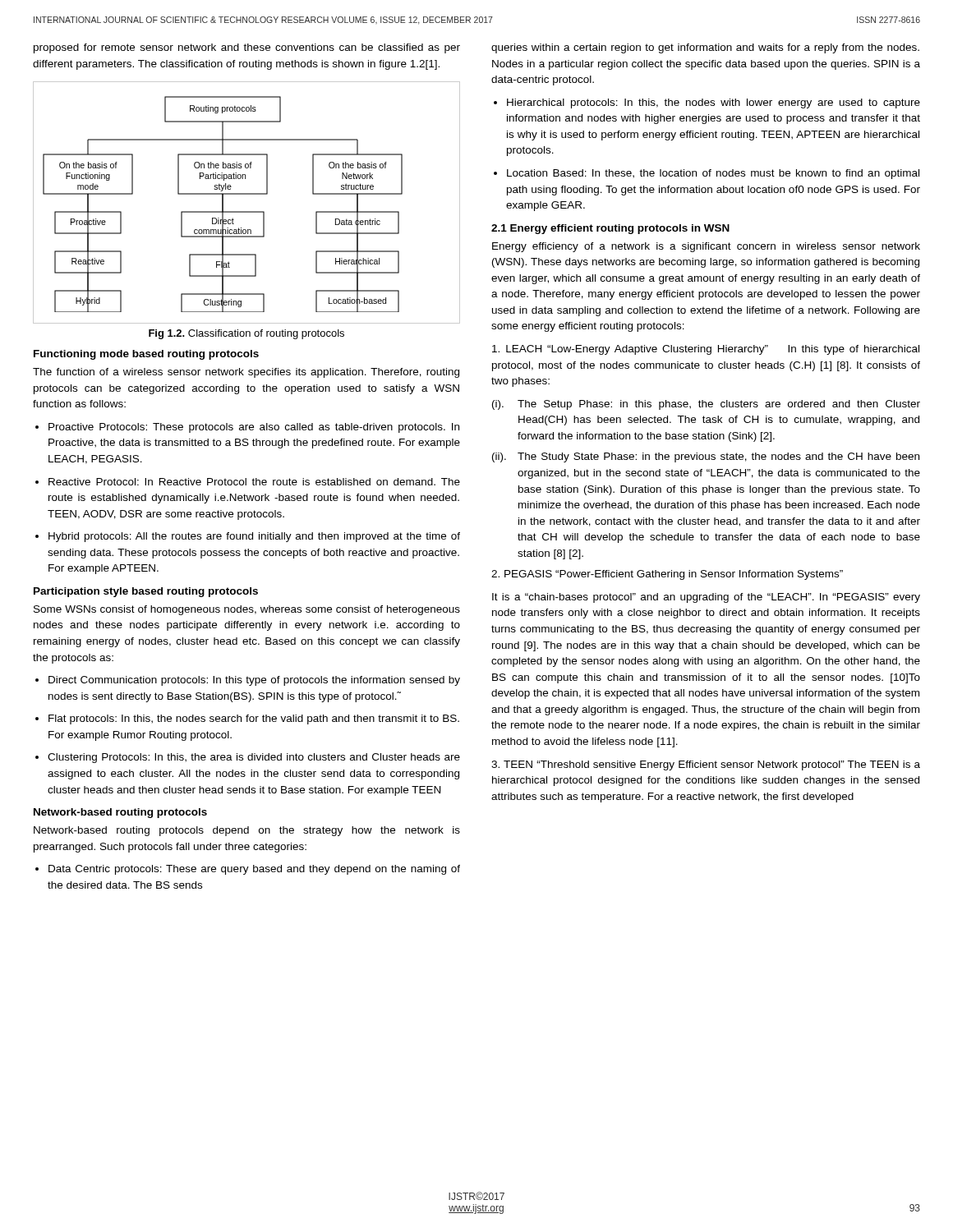Navigate to the passage starting "Clustering Protocols: In this, the area"
953x1232 pixels.
point(254,773)
